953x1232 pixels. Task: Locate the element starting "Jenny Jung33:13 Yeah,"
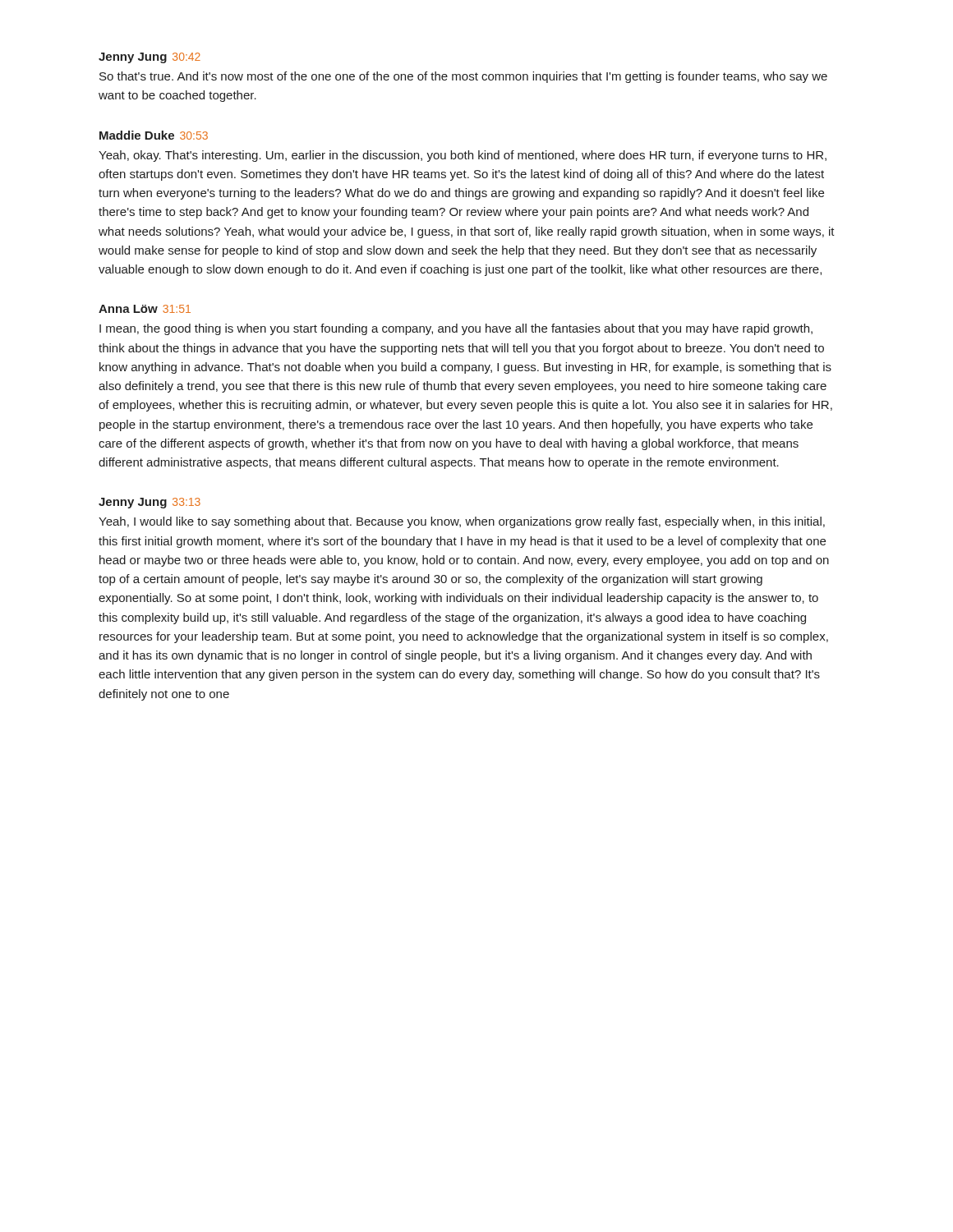coord(468,599)
